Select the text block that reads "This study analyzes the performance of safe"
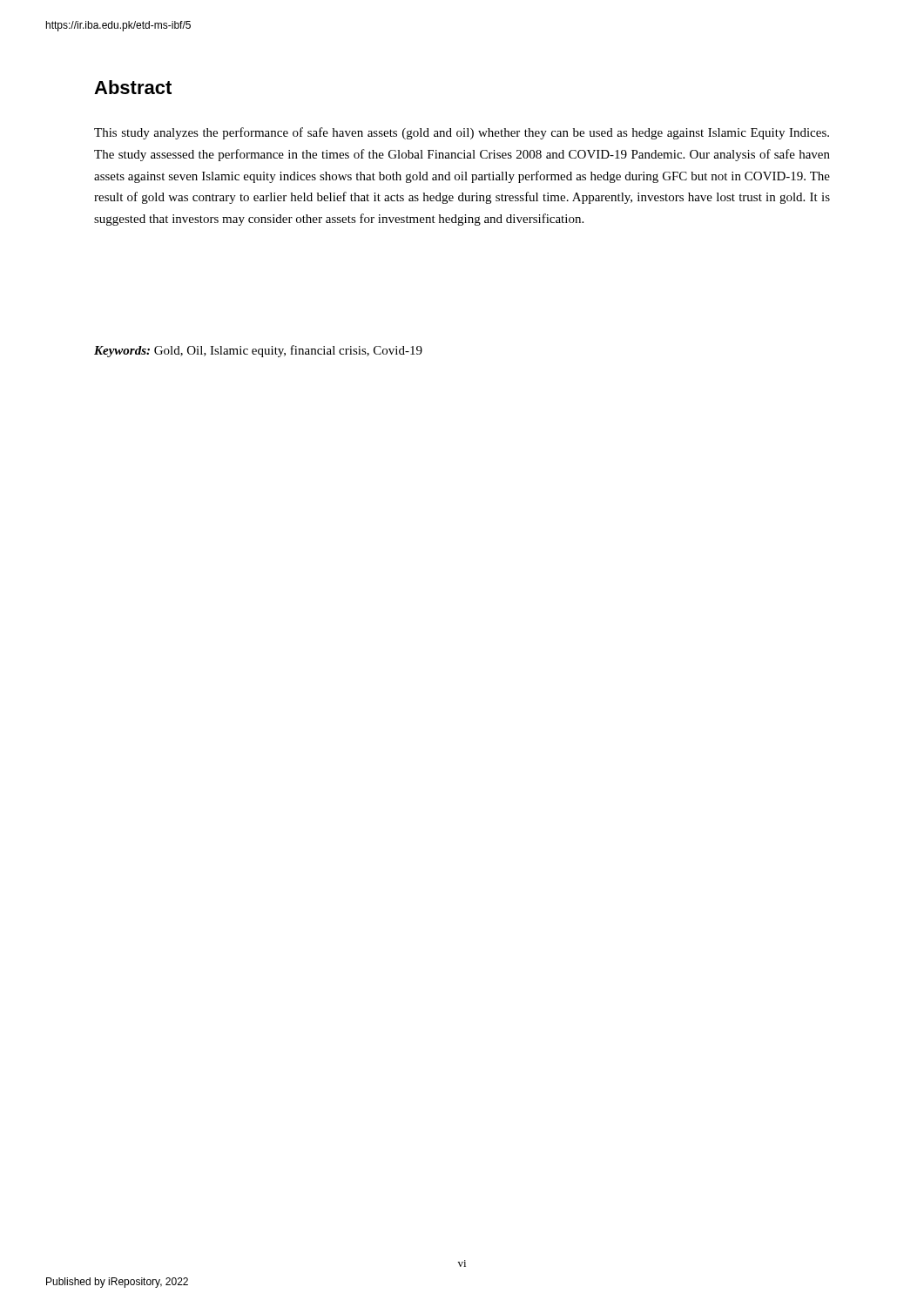This screenshot has width=924, height=1307. pyautogui.click(x=462, y=176)
